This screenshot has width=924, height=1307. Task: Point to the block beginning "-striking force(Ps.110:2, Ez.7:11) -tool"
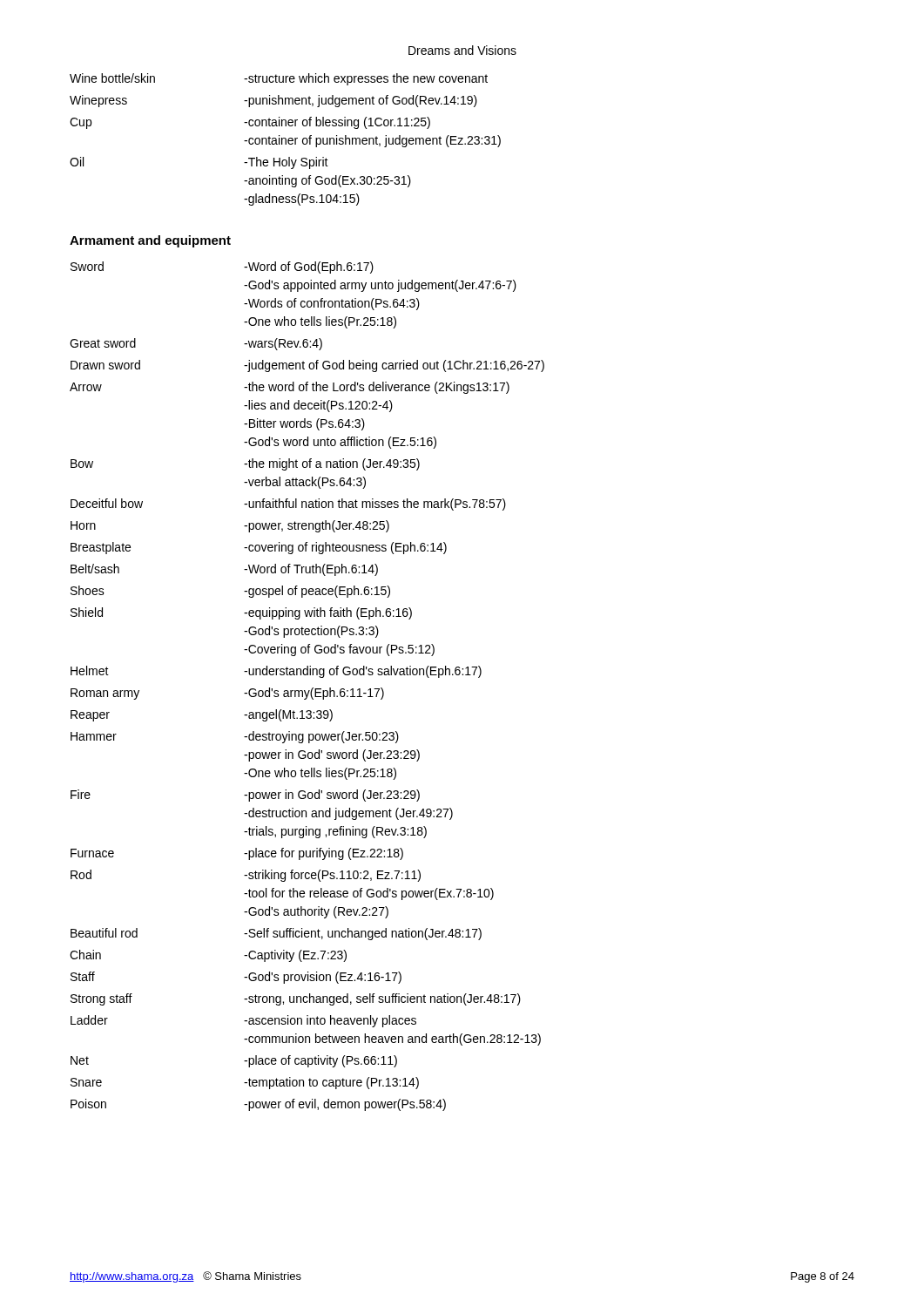332,876
